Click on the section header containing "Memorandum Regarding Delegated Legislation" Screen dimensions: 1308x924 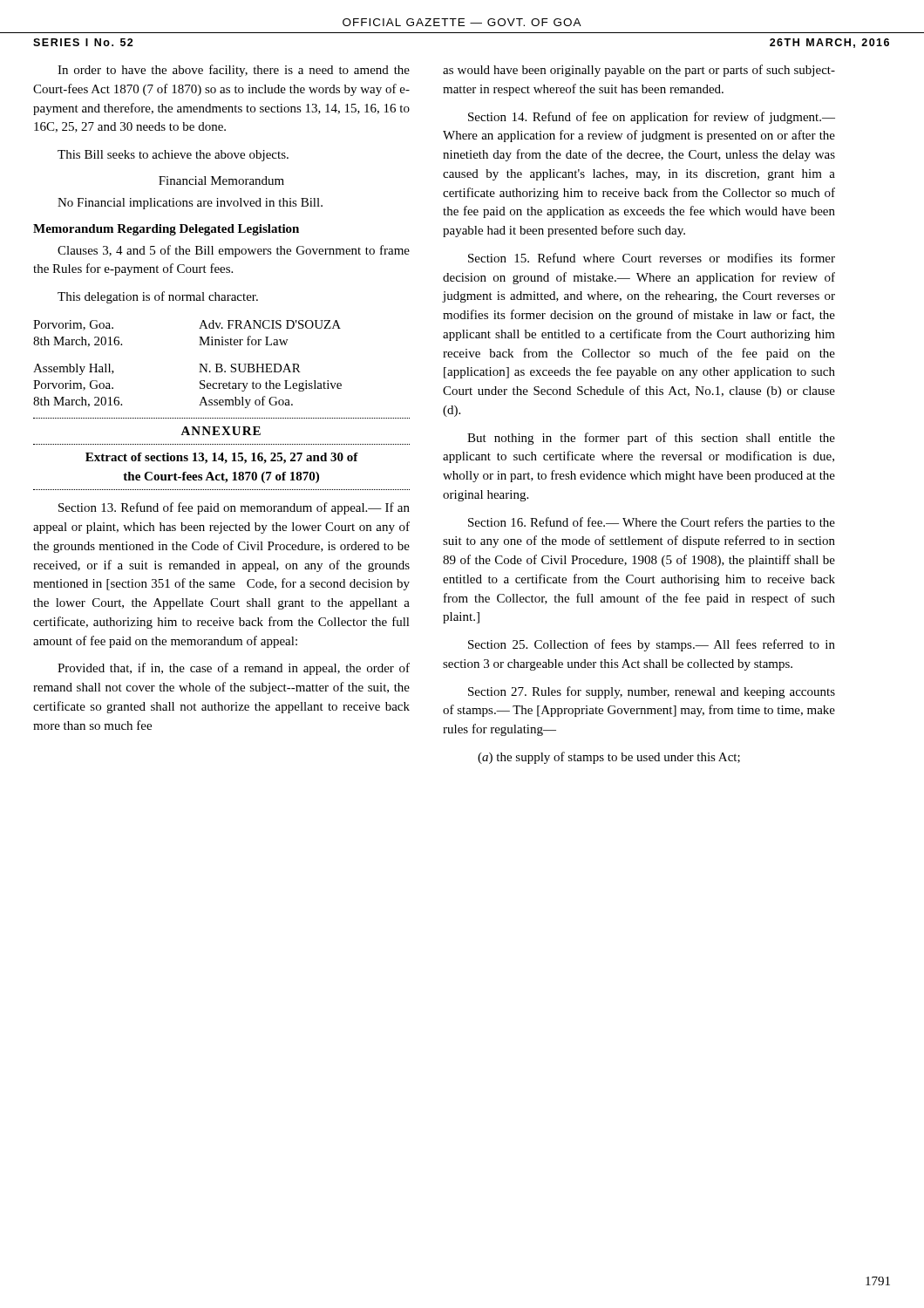166,228
